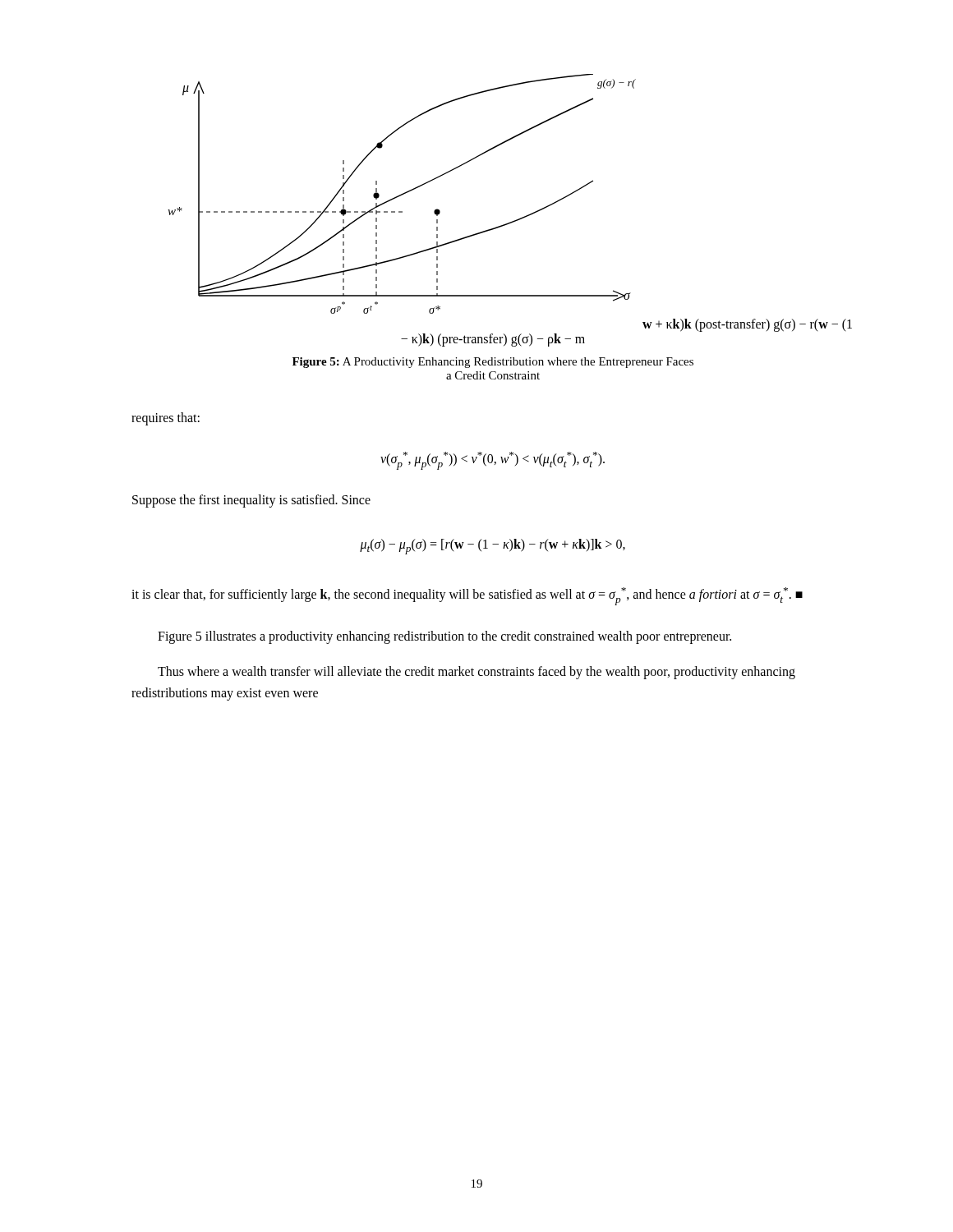953x1232 pixels.
Task: Point to the block starting "v(σp*, μp(σp*)) < v*(0, w*)"
Action: pos(493,459)
